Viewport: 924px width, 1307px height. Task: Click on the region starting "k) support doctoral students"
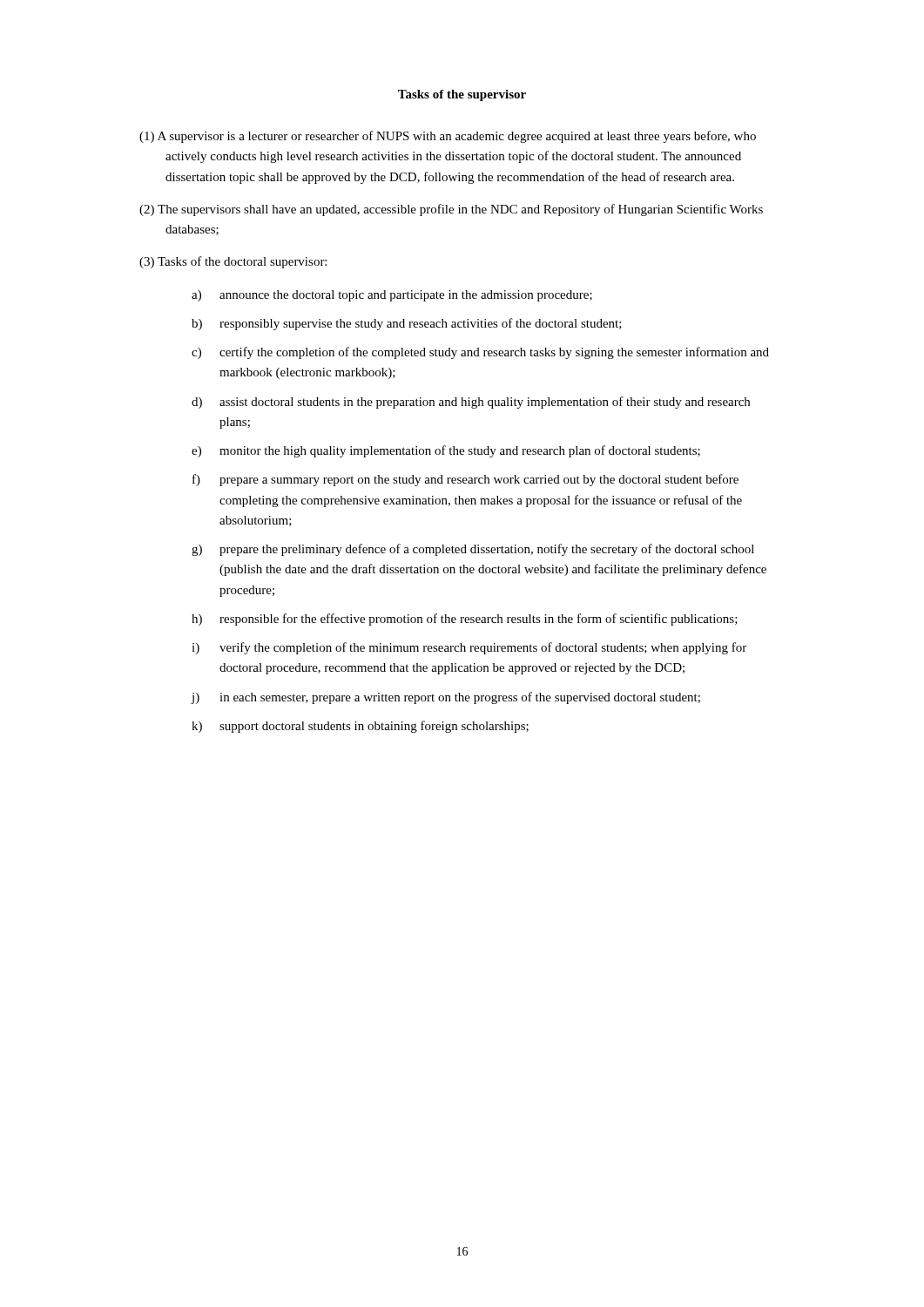(488, 726)
